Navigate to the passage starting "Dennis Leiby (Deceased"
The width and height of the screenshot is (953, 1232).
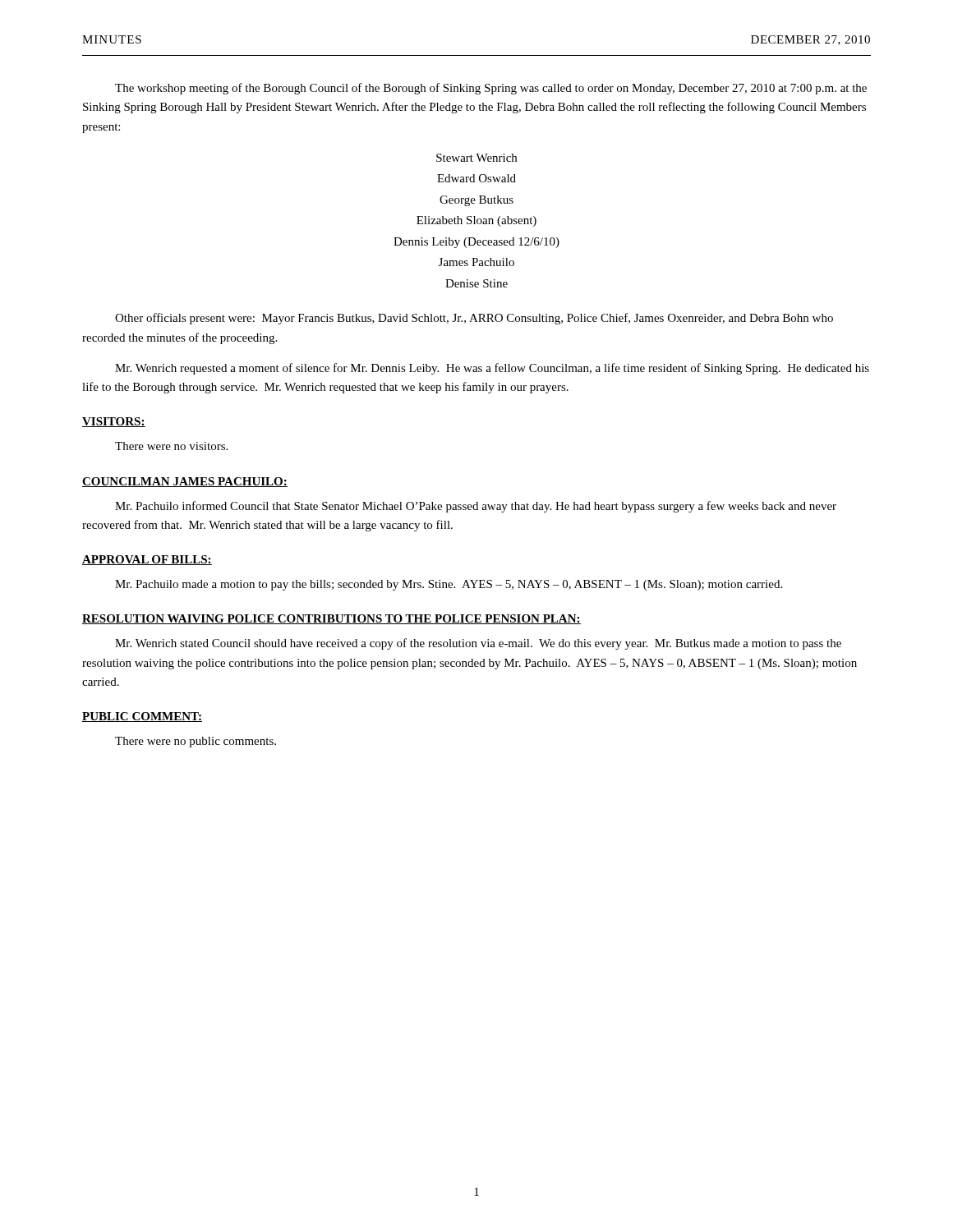click(x=476, y=241)
